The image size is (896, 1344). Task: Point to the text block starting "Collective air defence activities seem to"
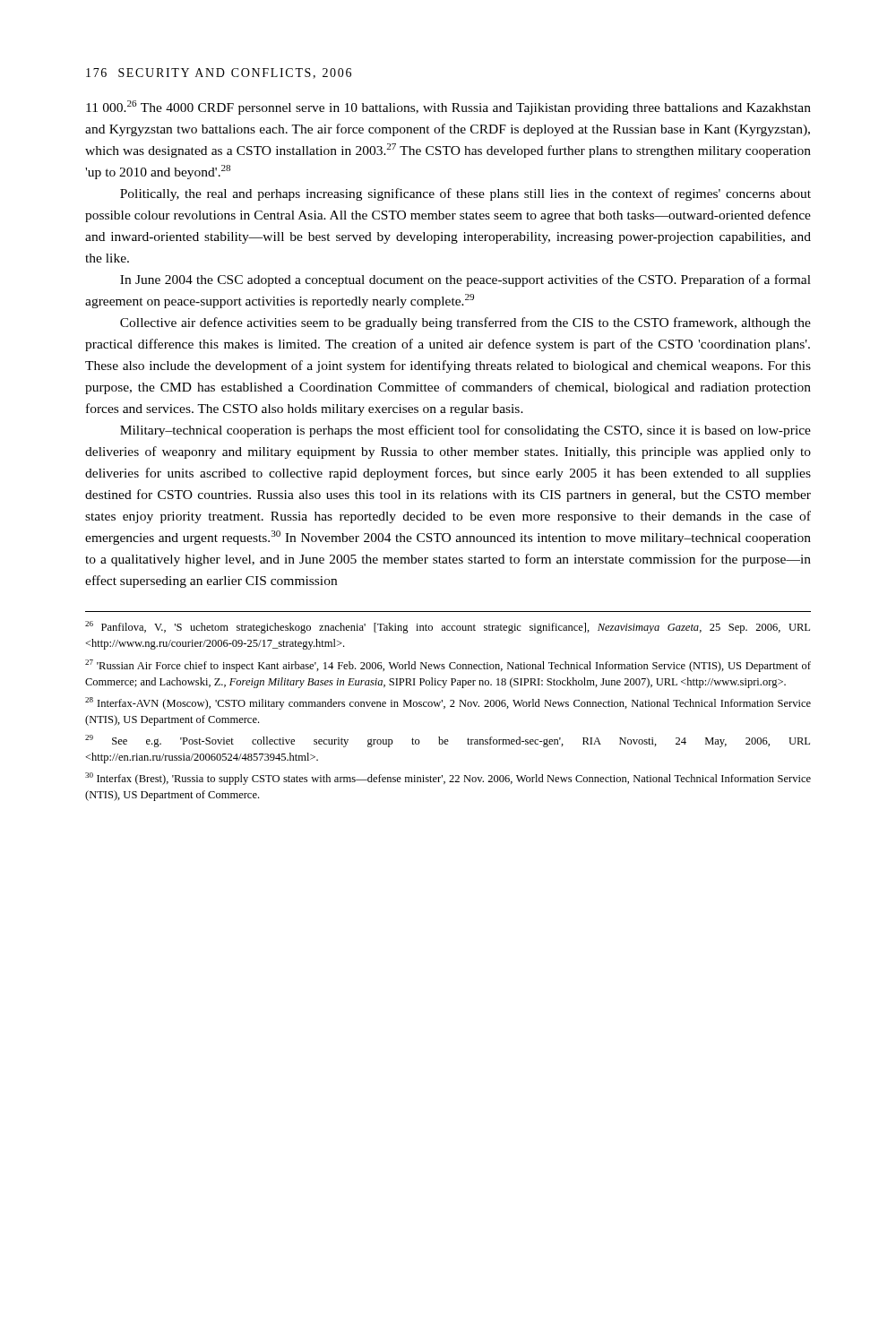click(448, 366)
